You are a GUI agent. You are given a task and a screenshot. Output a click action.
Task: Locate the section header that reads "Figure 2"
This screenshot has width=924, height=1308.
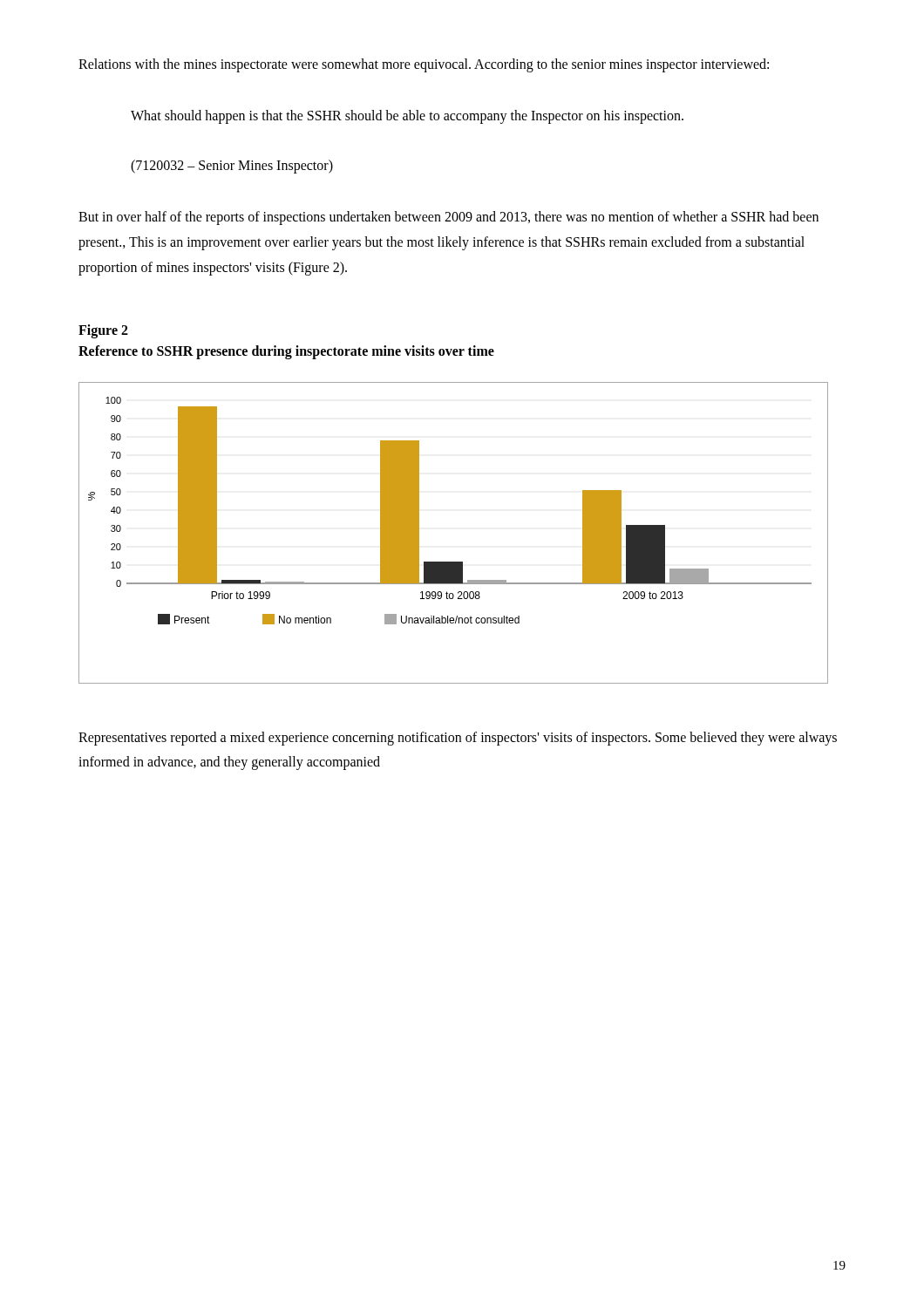click(103, 330)
